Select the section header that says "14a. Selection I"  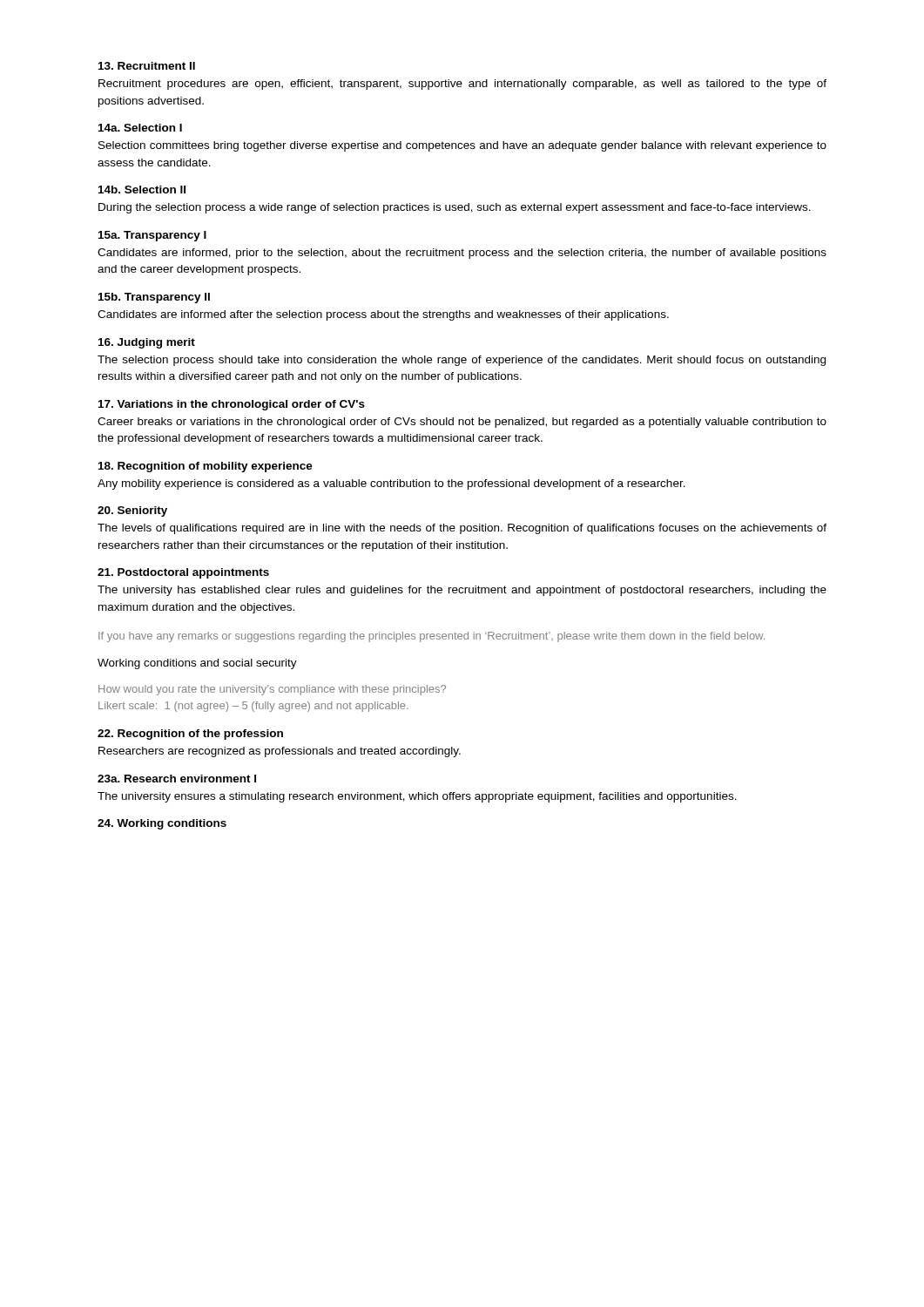[x=140, y=128]
